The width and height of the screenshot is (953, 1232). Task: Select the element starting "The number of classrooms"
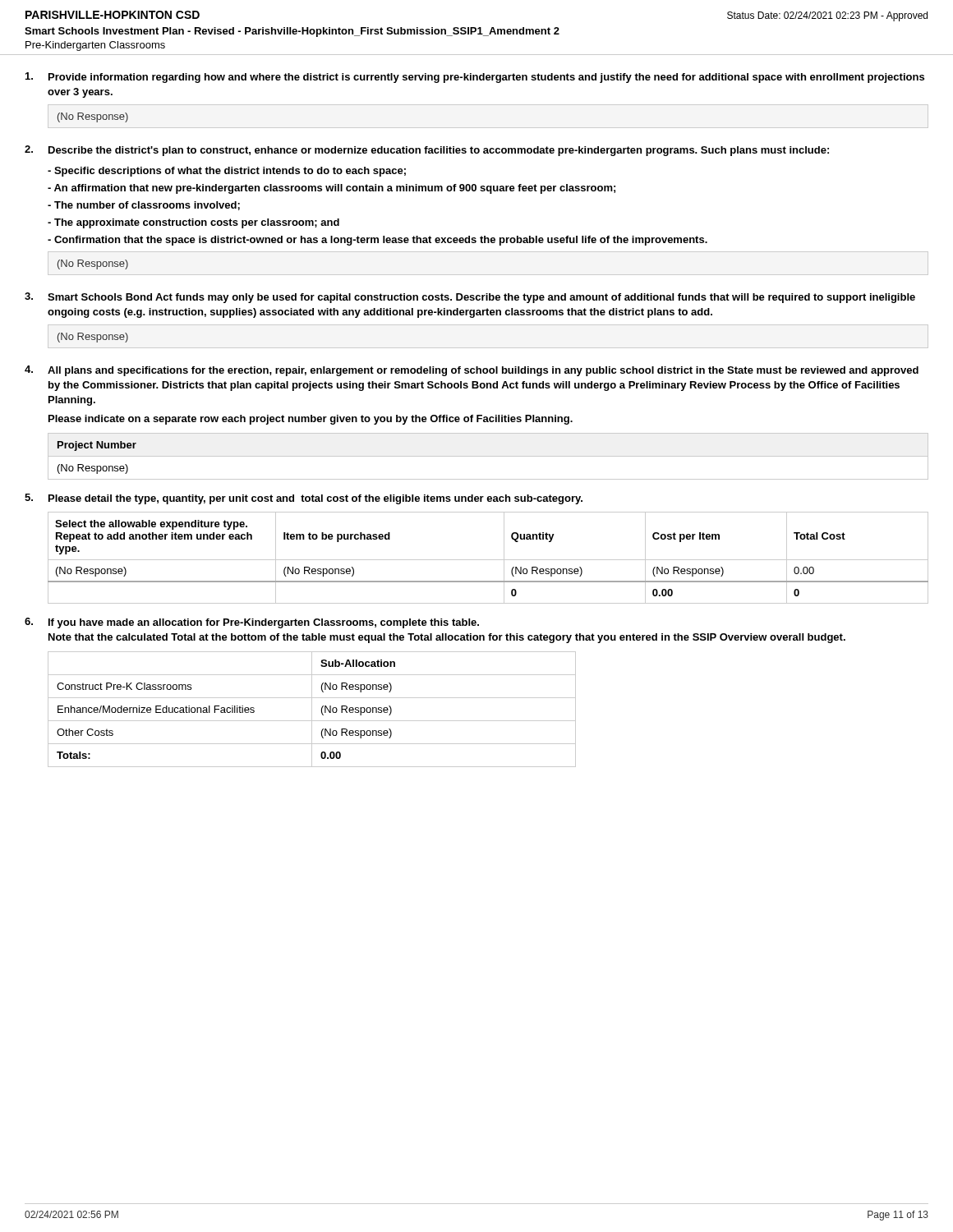pyautogui.click(x=144, y=205)
